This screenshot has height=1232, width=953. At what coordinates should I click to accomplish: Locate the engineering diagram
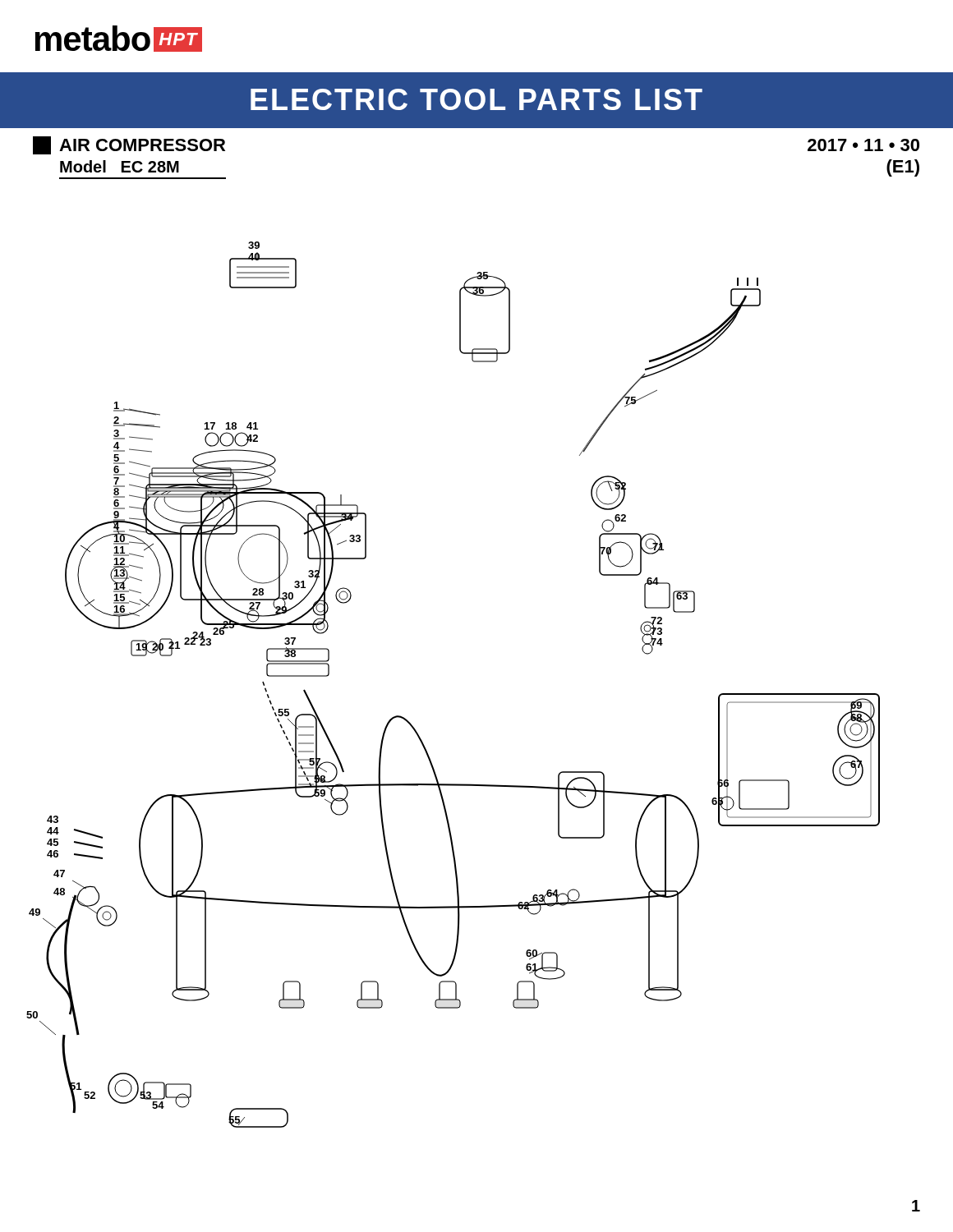pos(476,686)
